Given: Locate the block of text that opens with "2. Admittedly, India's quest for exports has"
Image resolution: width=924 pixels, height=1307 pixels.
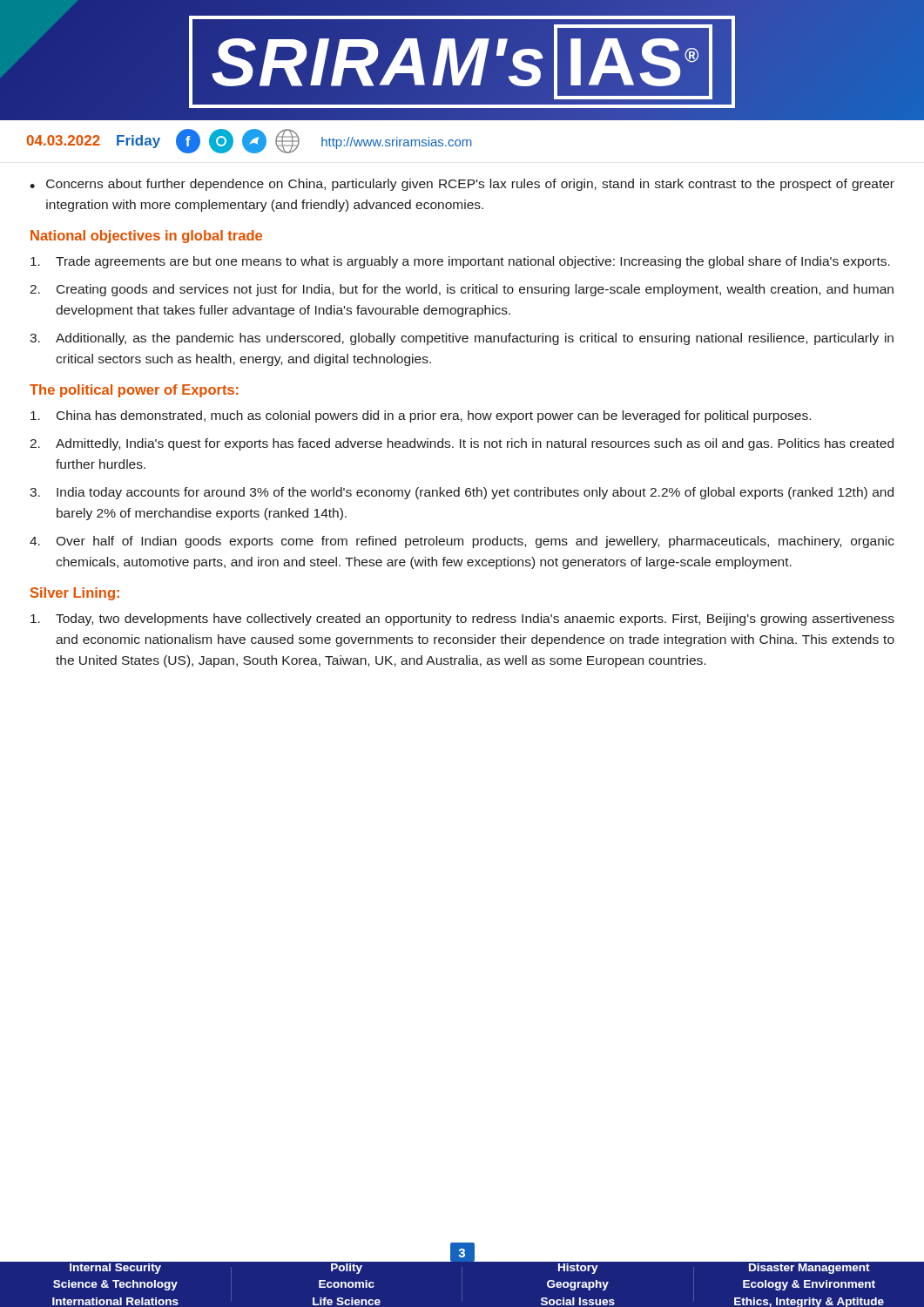Looking at the screenshot, I should click(x=462, y=454).
